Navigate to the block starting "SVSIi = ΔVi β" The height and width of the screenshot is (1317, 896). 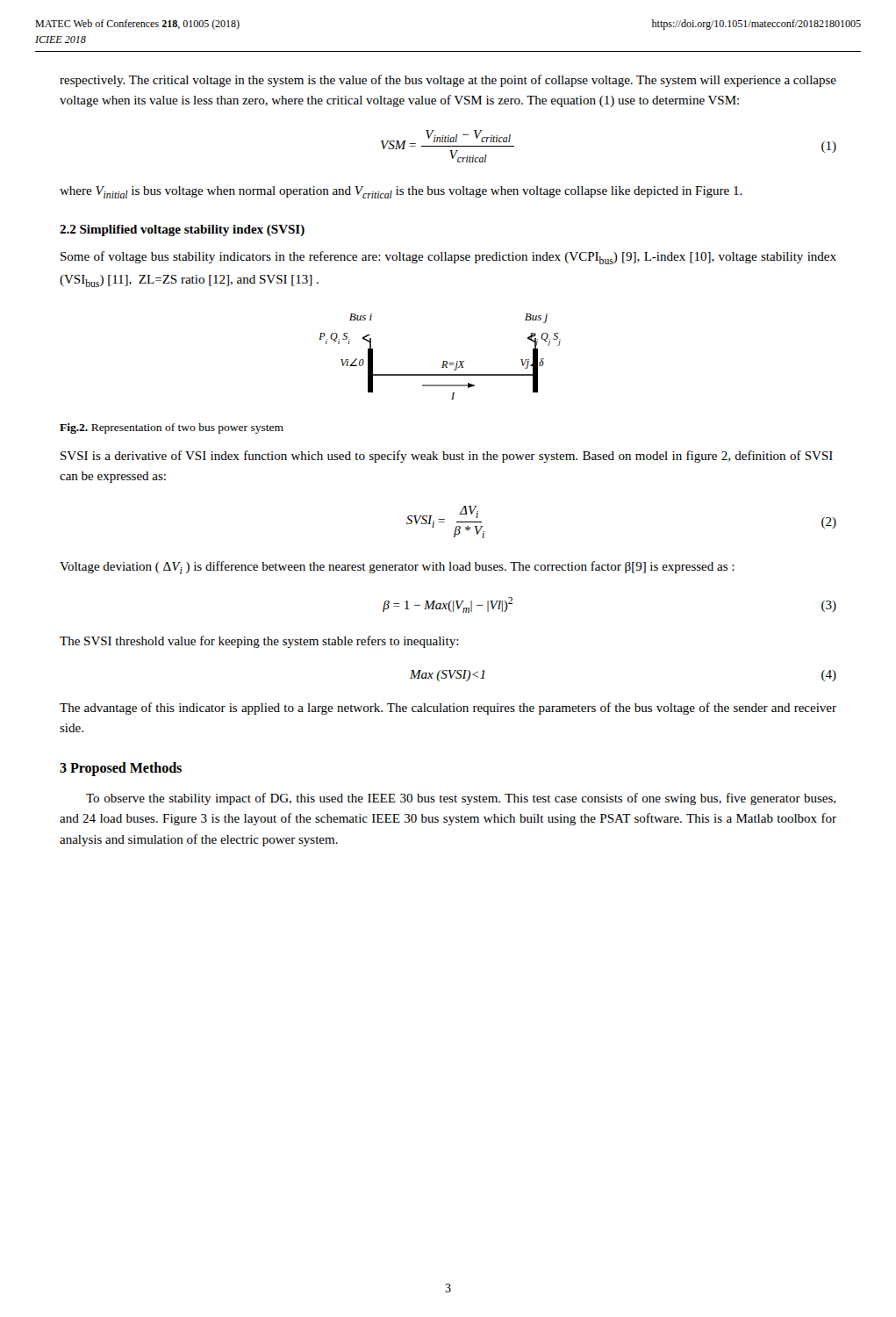click(x=448, y=522)
